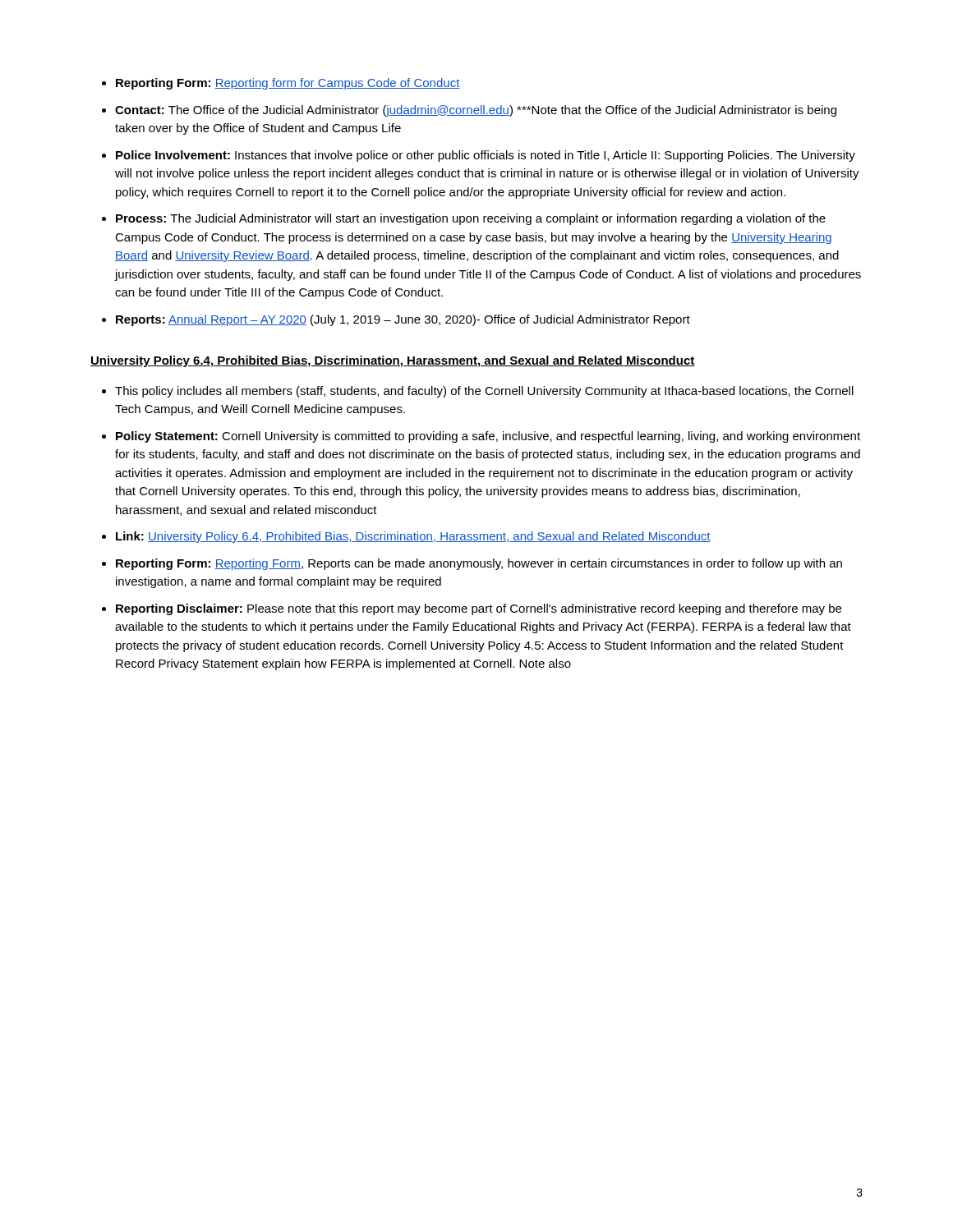Navigate to the block starting "Link: University Policy 6.4, Prohibited Bias, Discrimination, Harassment,"

(x=413, y=536)
